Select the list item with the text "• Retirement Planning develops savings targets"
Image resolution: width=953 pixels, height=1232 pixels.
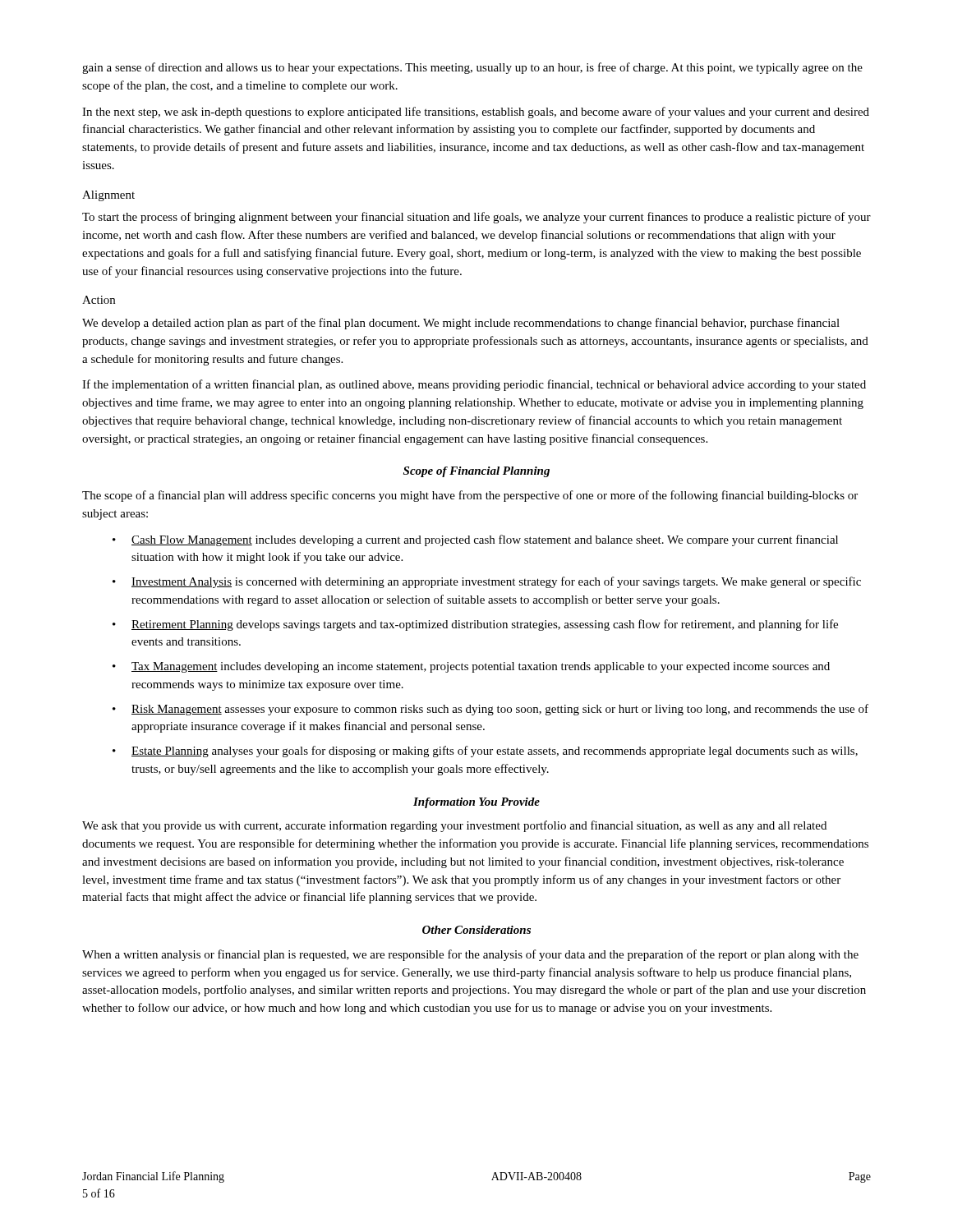[x=491, y=633]
